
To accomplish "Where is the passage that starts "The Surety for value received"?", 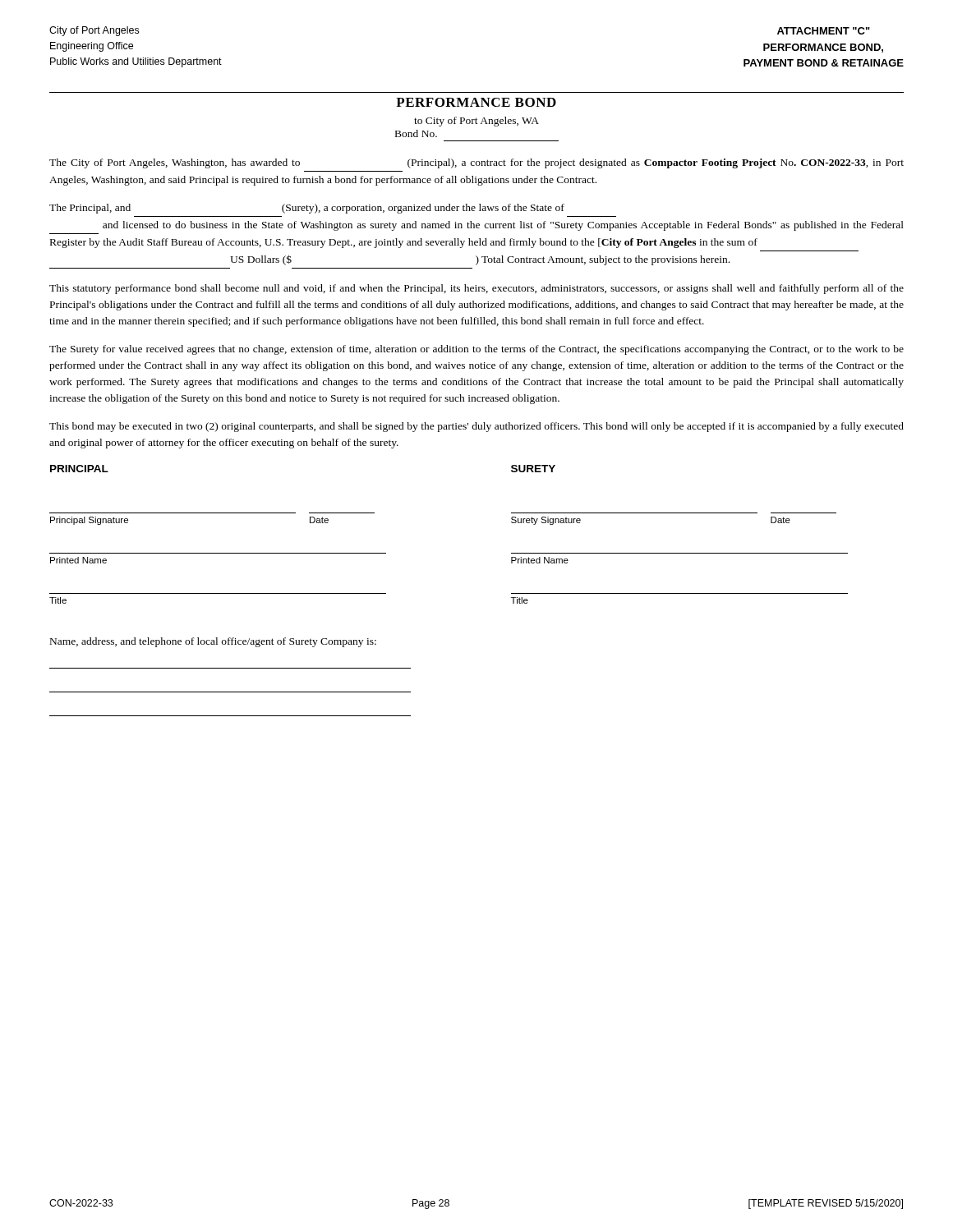I will (476, 373).
